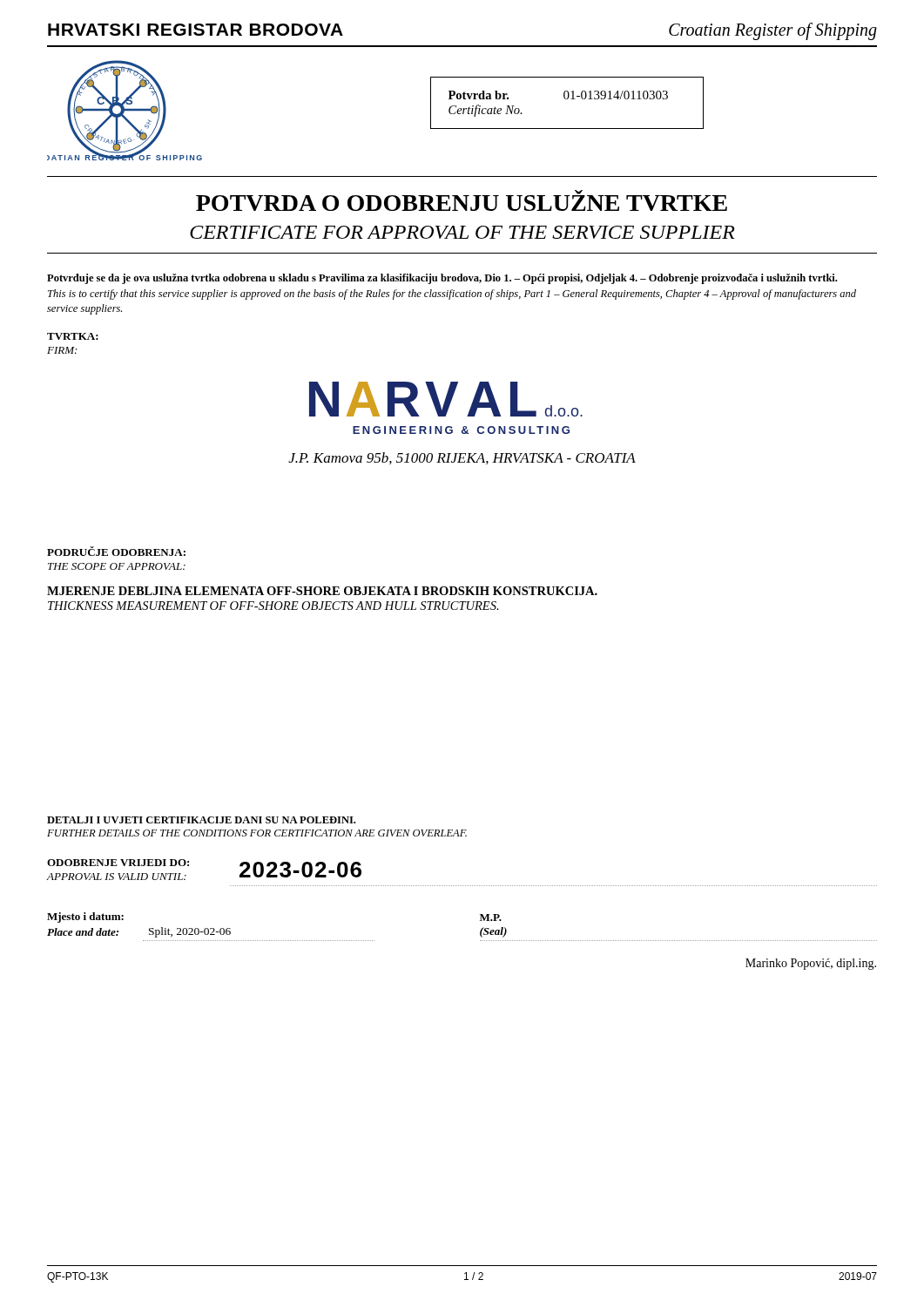
Task: Point to the element starting "DETALJI I UVJETI CERTIFIKACIJE DANI SU"
Action: click(257, 826)
